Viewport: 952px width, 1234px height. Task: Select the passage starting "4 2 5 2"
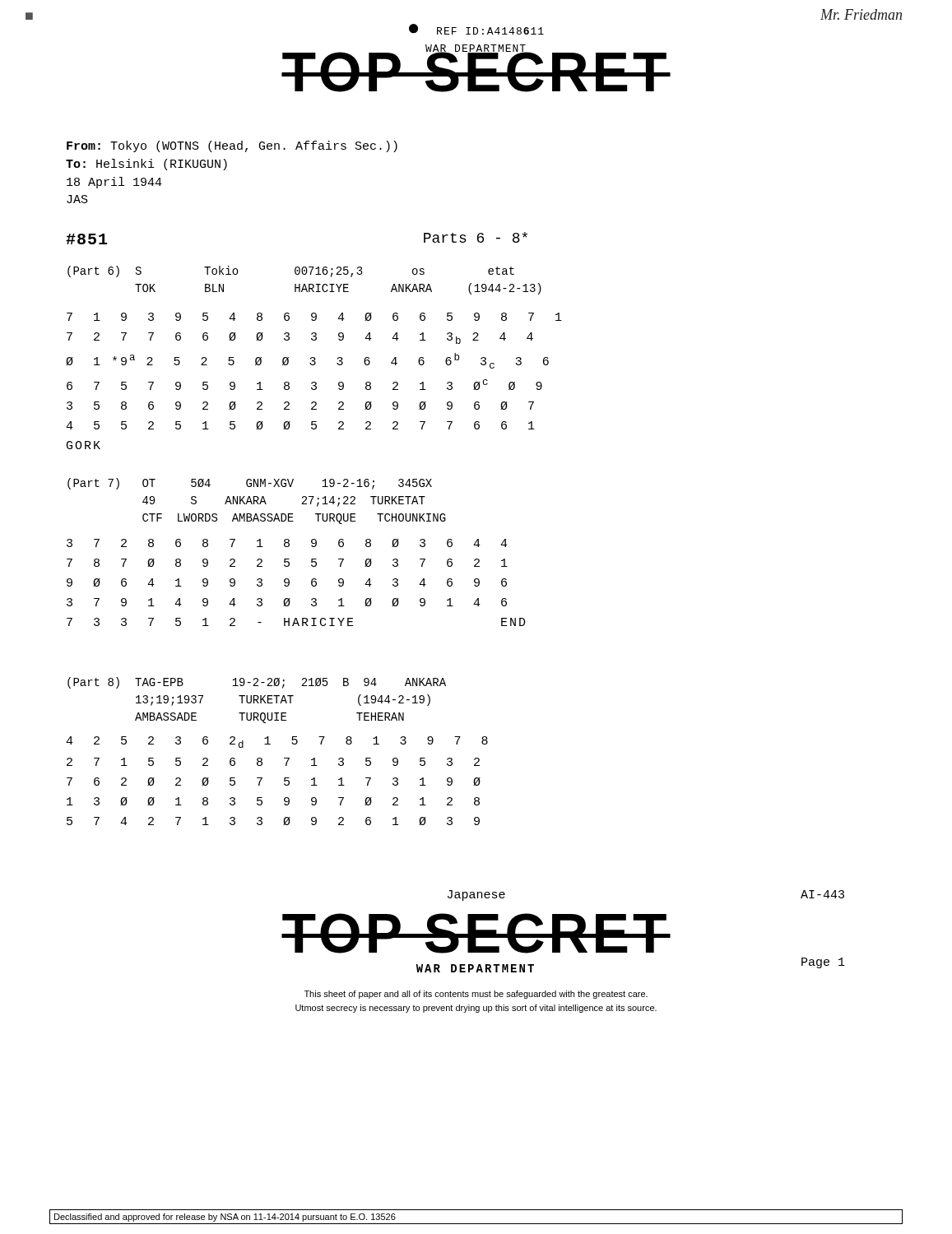(278, 782)
